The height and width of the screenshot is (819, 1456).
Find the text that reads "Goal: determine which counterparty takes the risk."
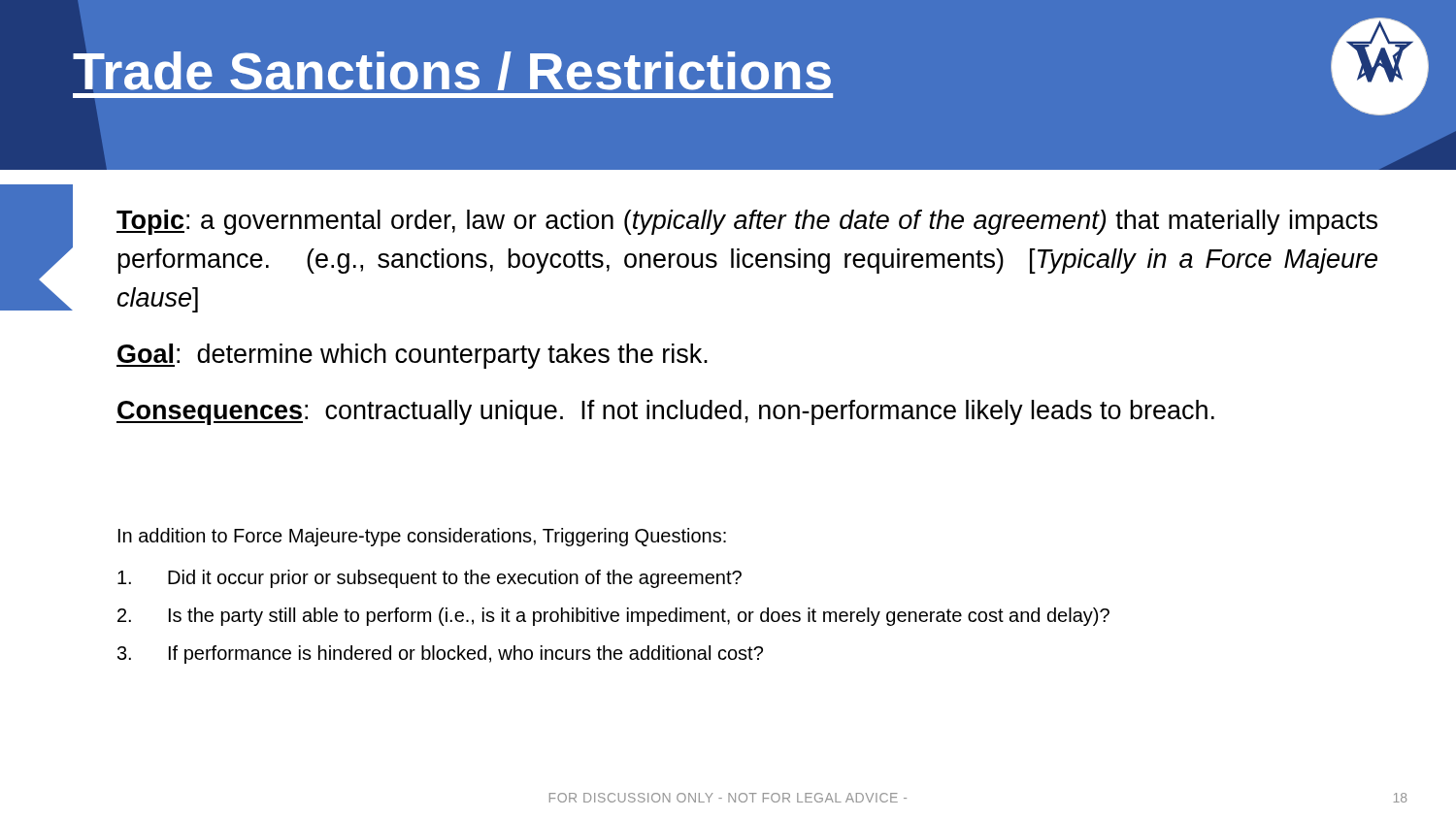pos(413,354)
